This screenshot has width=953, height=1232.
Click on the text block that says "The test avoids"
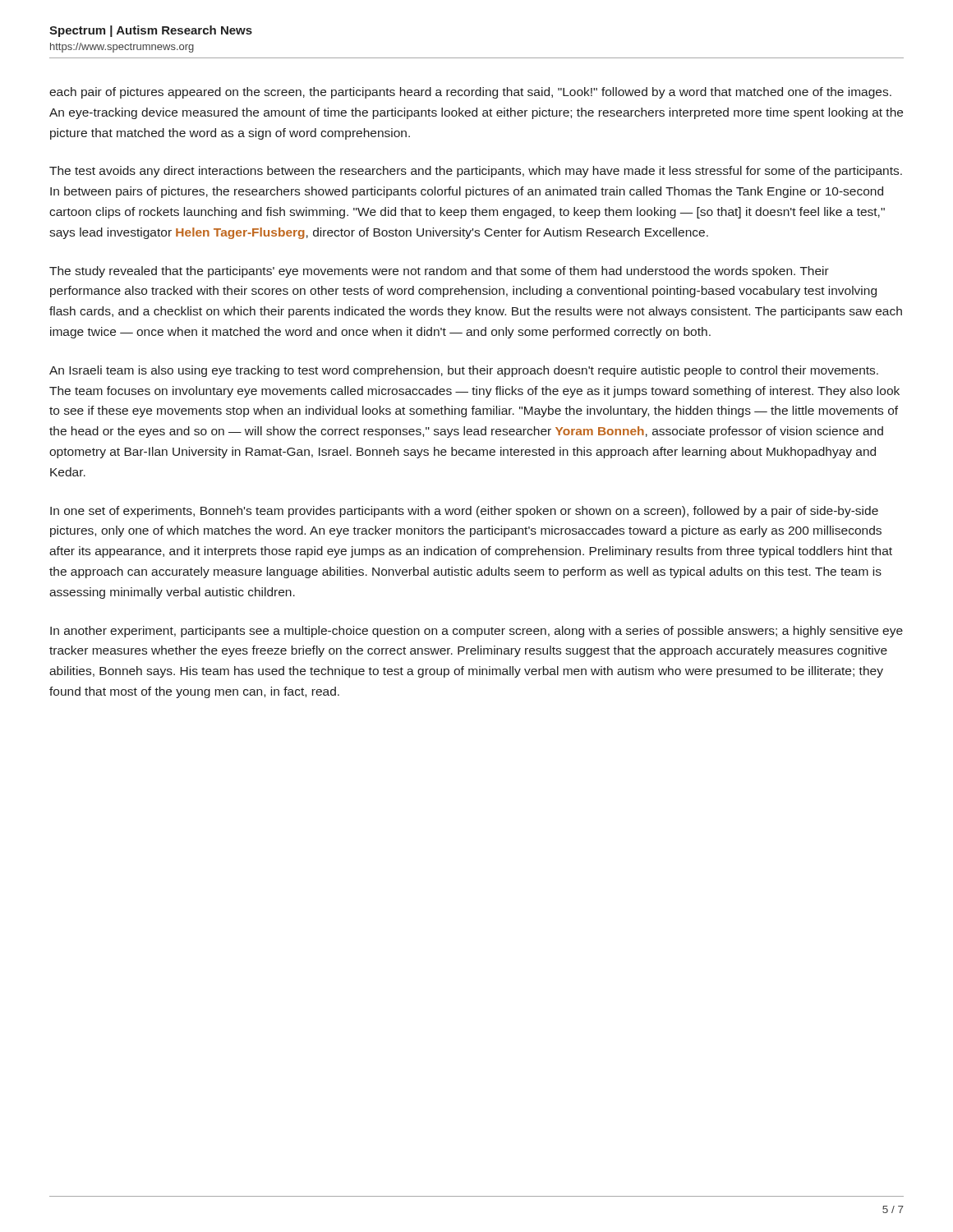click(x=476, y=201)
